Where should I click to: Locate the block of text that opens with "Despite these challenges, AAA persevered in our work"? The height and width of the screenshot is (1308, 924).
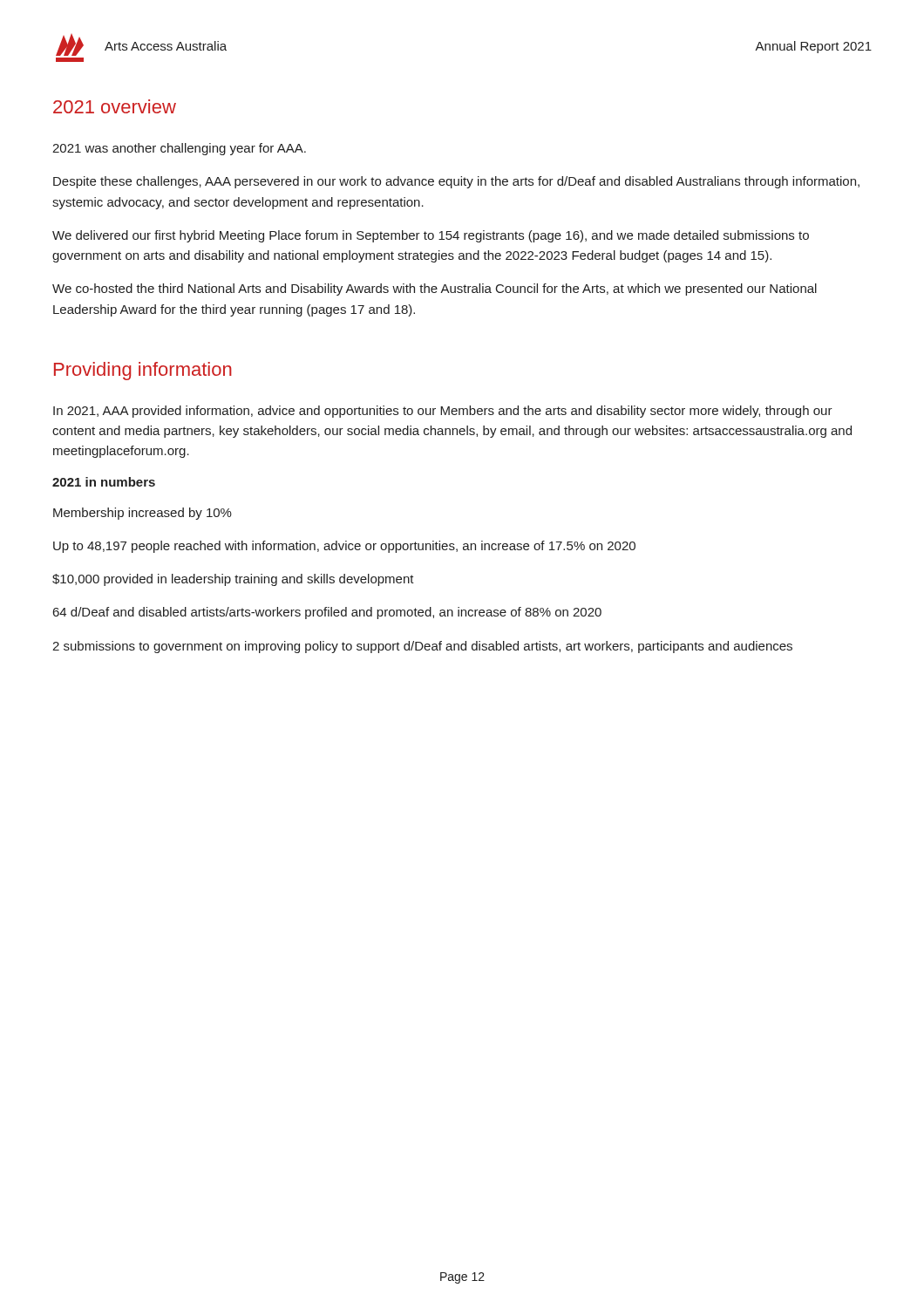pos(462,191)
